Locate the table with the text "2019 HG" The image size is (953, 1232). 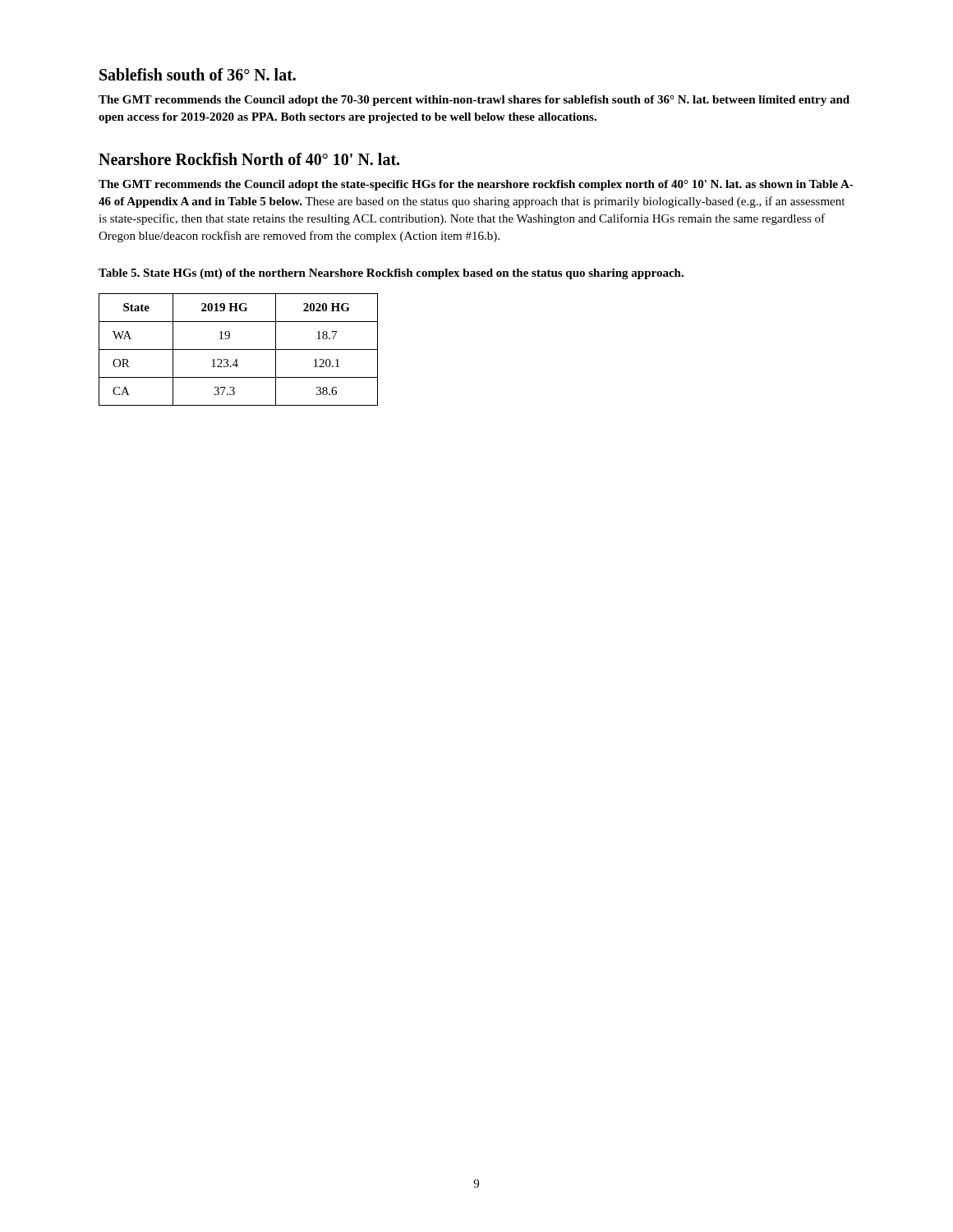pos(476,349)
